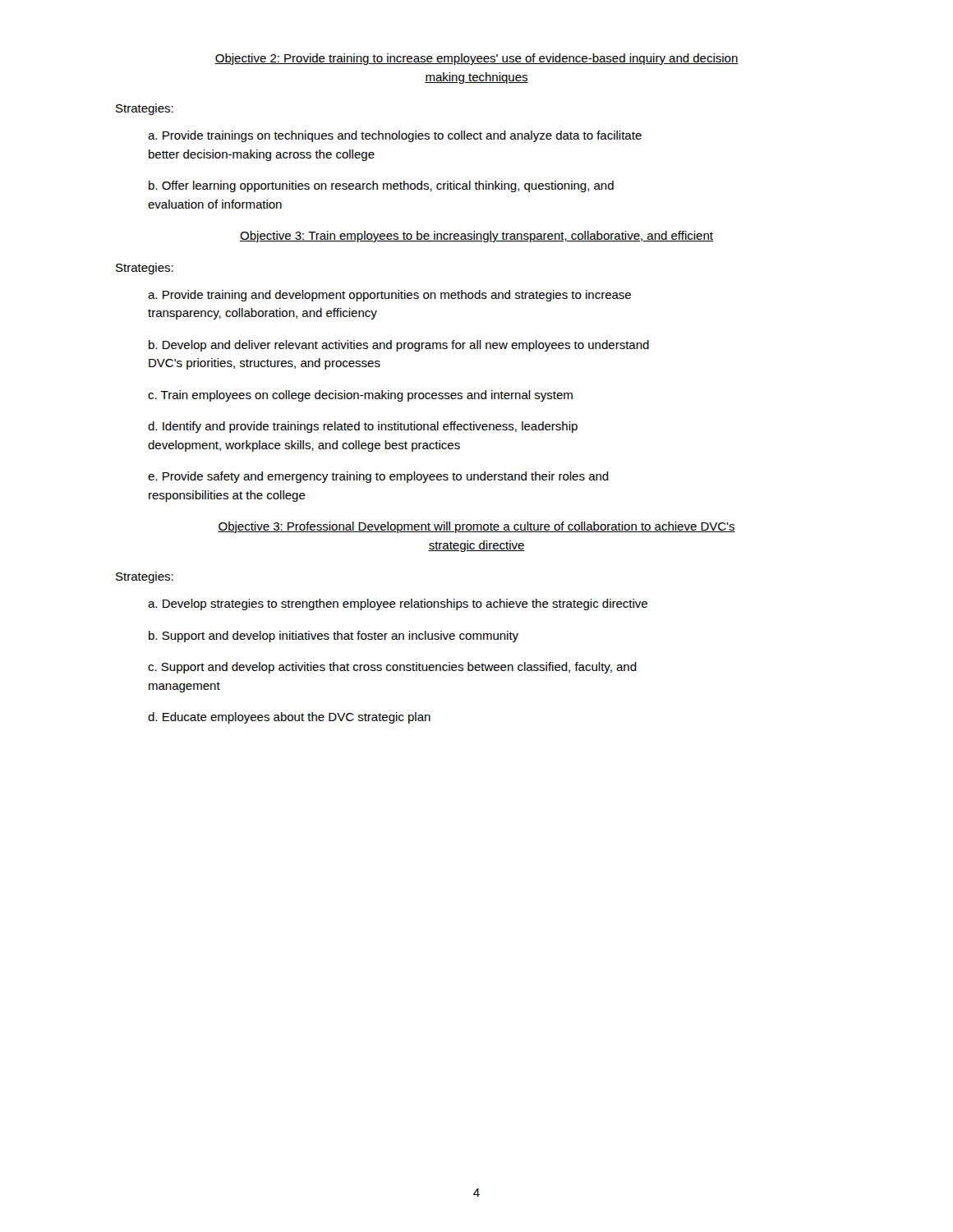Find the region starting "c. Support and develop"
Screen dimensions: 1232x953
392,676
